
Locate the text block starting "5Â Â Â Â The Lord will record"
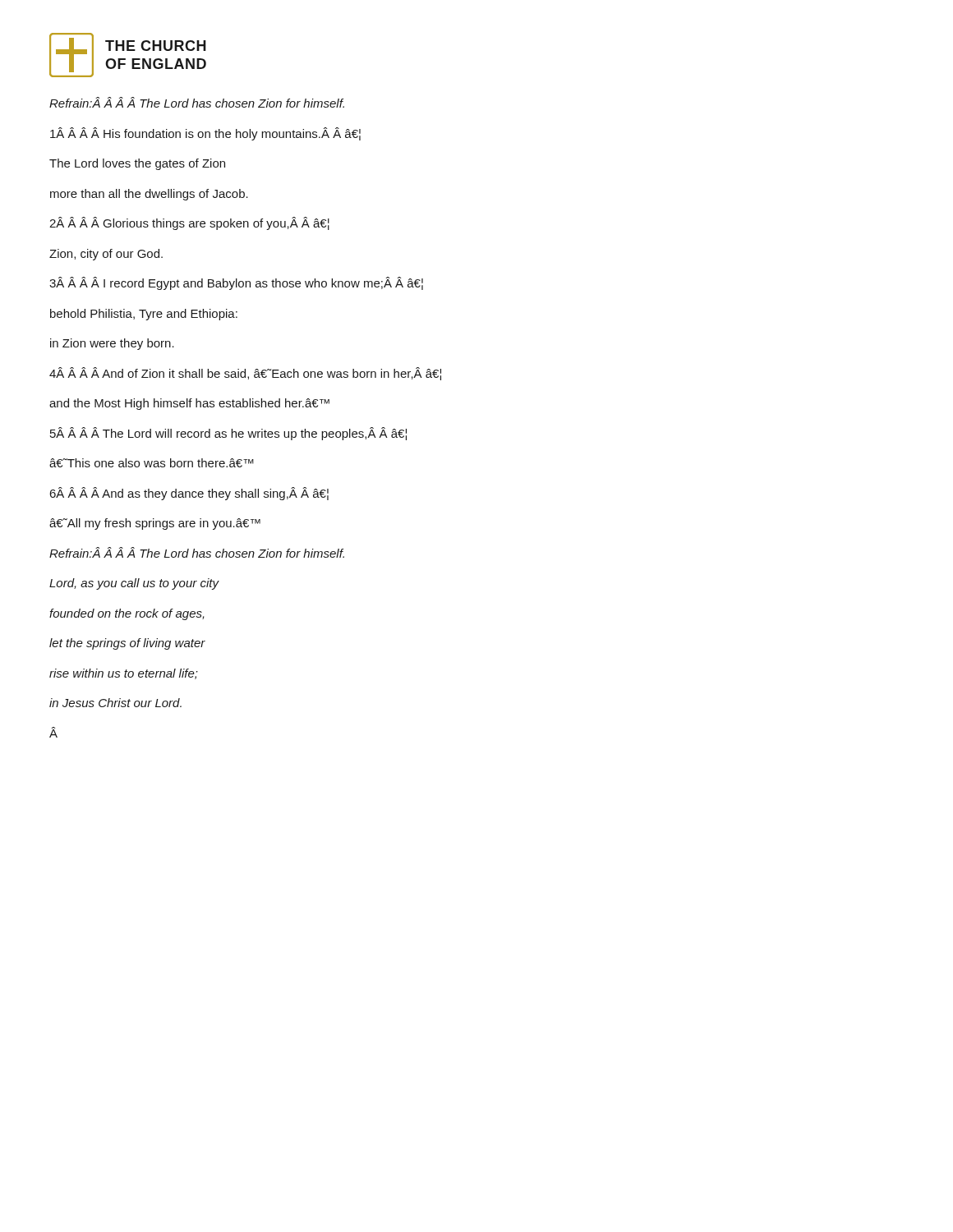[x=229, y=433]
